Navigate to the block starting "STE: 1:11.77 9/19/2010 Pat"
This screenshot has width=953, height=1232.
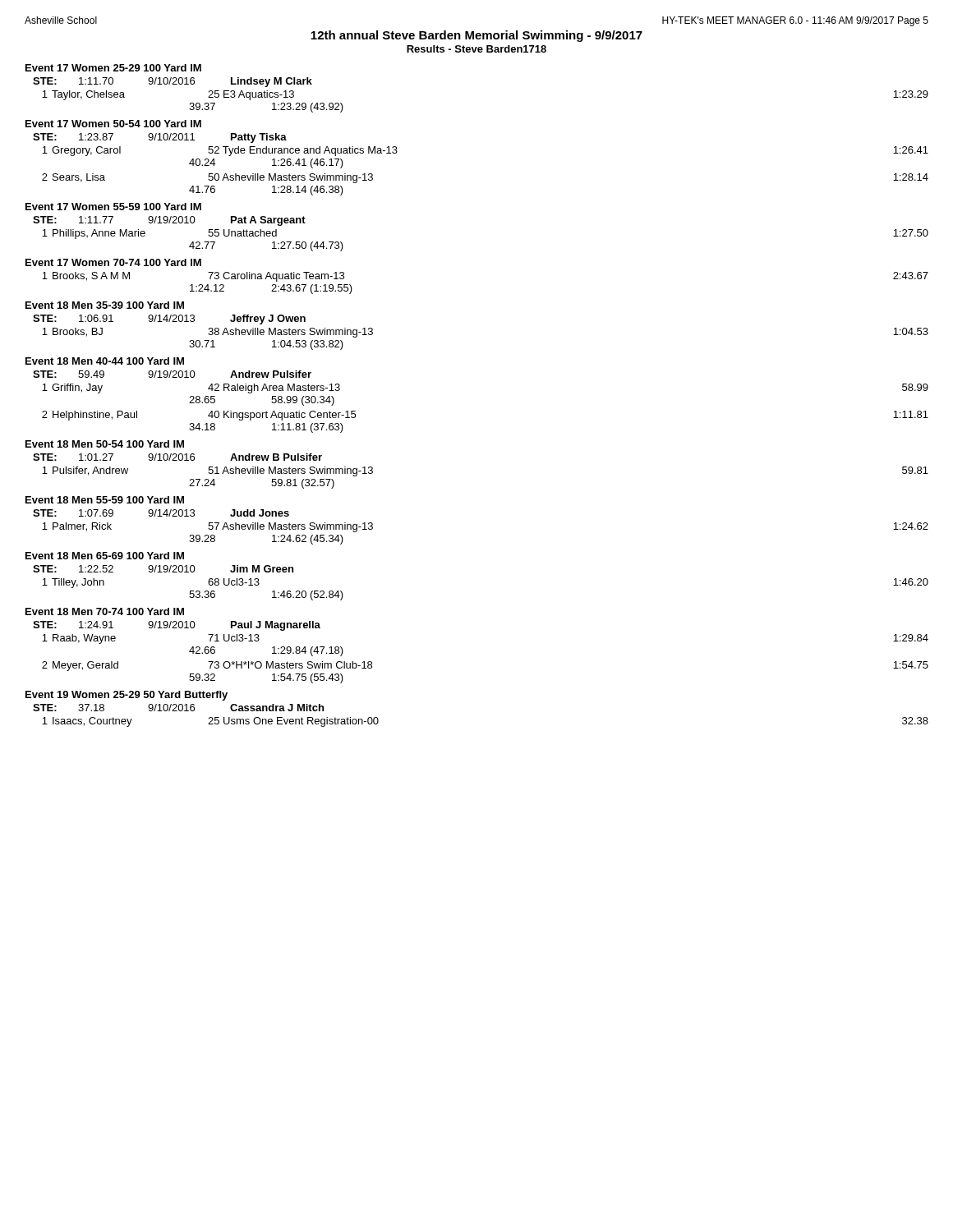pos(169,221)
